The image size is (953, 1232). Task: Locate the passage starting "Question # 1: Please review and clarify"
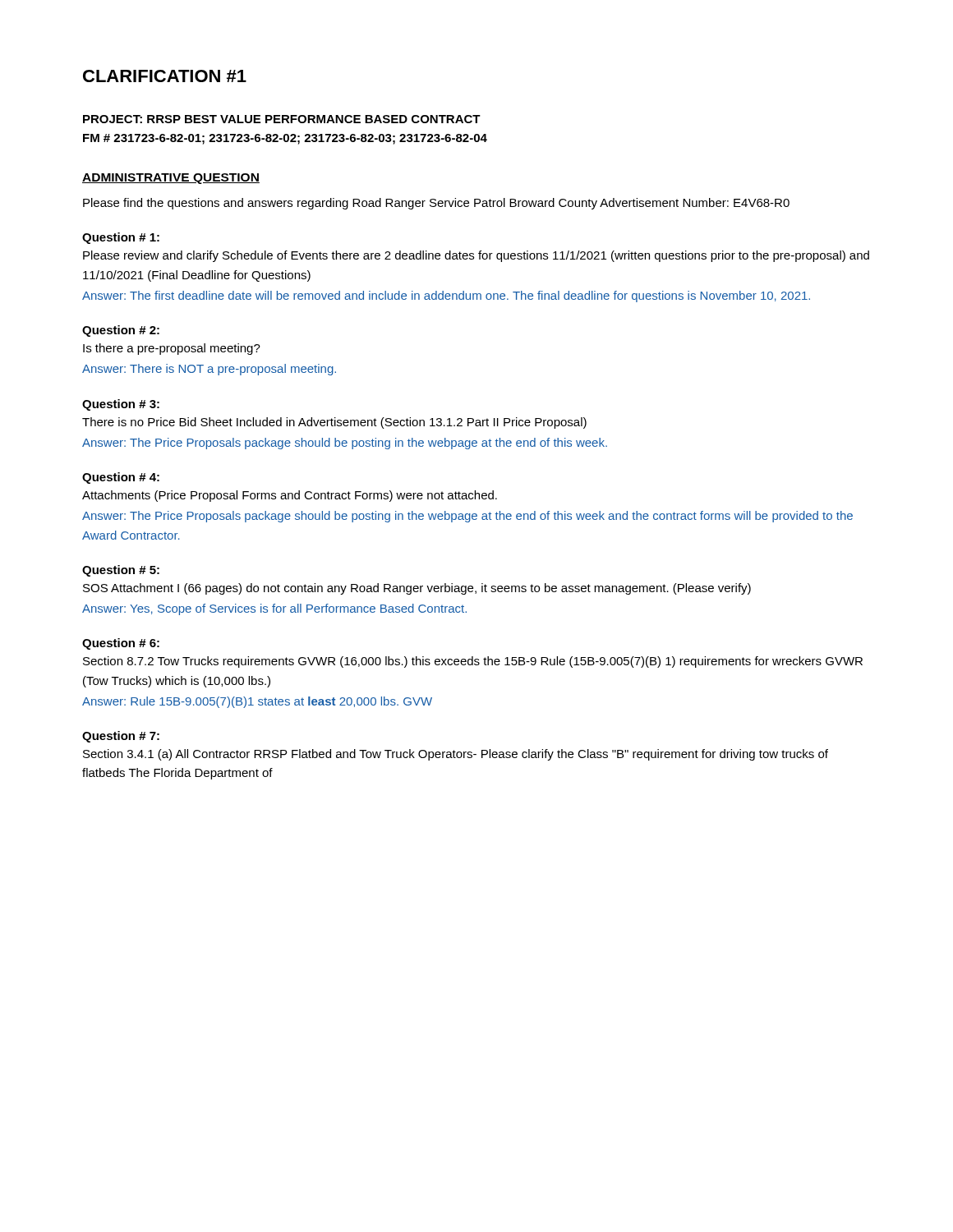pos(476,267)
